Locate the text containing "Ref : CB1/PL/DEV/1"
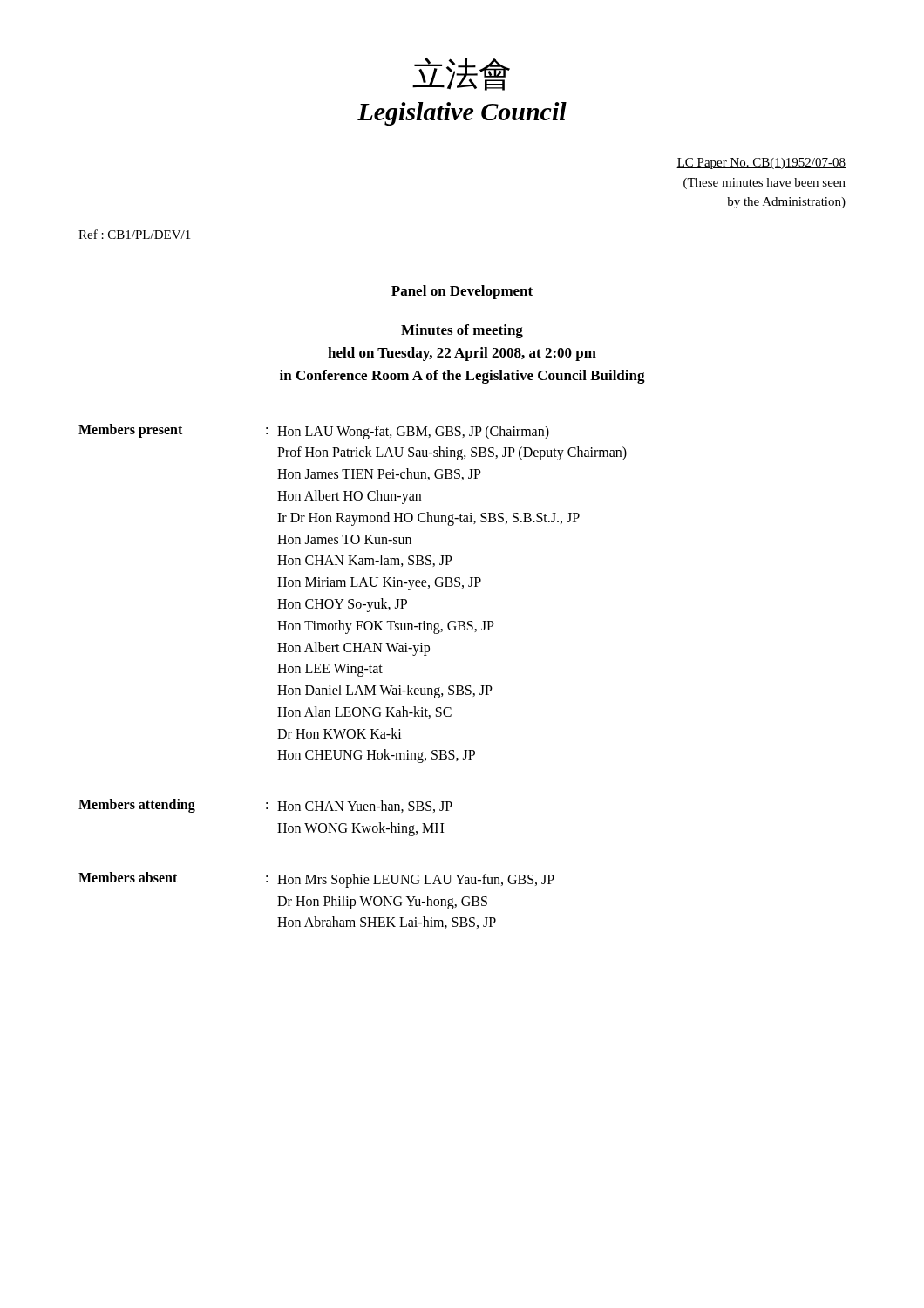 pyautogui.click(x=135, y=234)
